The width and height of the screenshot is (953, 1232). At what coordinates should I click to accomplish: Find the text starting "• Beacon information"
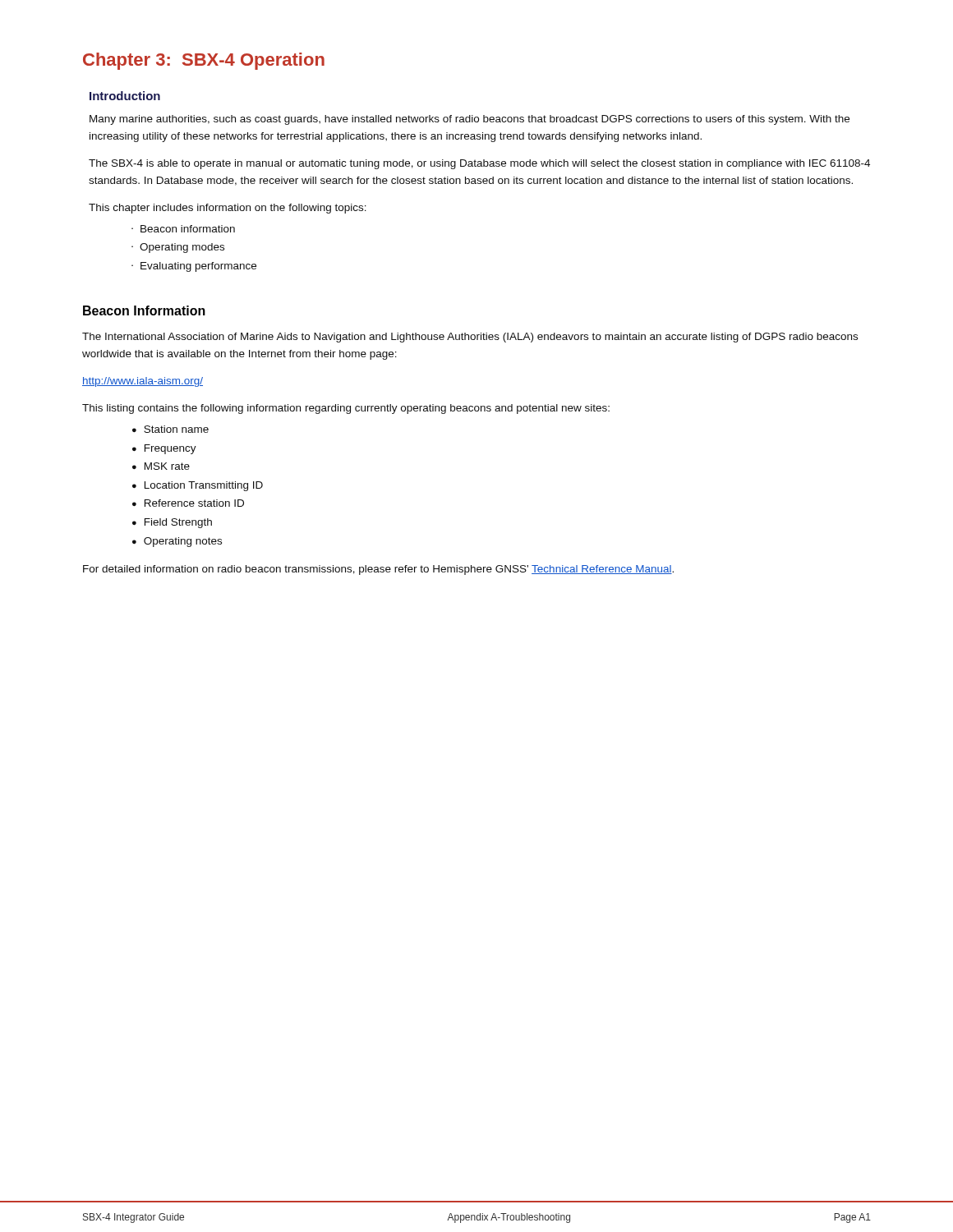(183, 229)
